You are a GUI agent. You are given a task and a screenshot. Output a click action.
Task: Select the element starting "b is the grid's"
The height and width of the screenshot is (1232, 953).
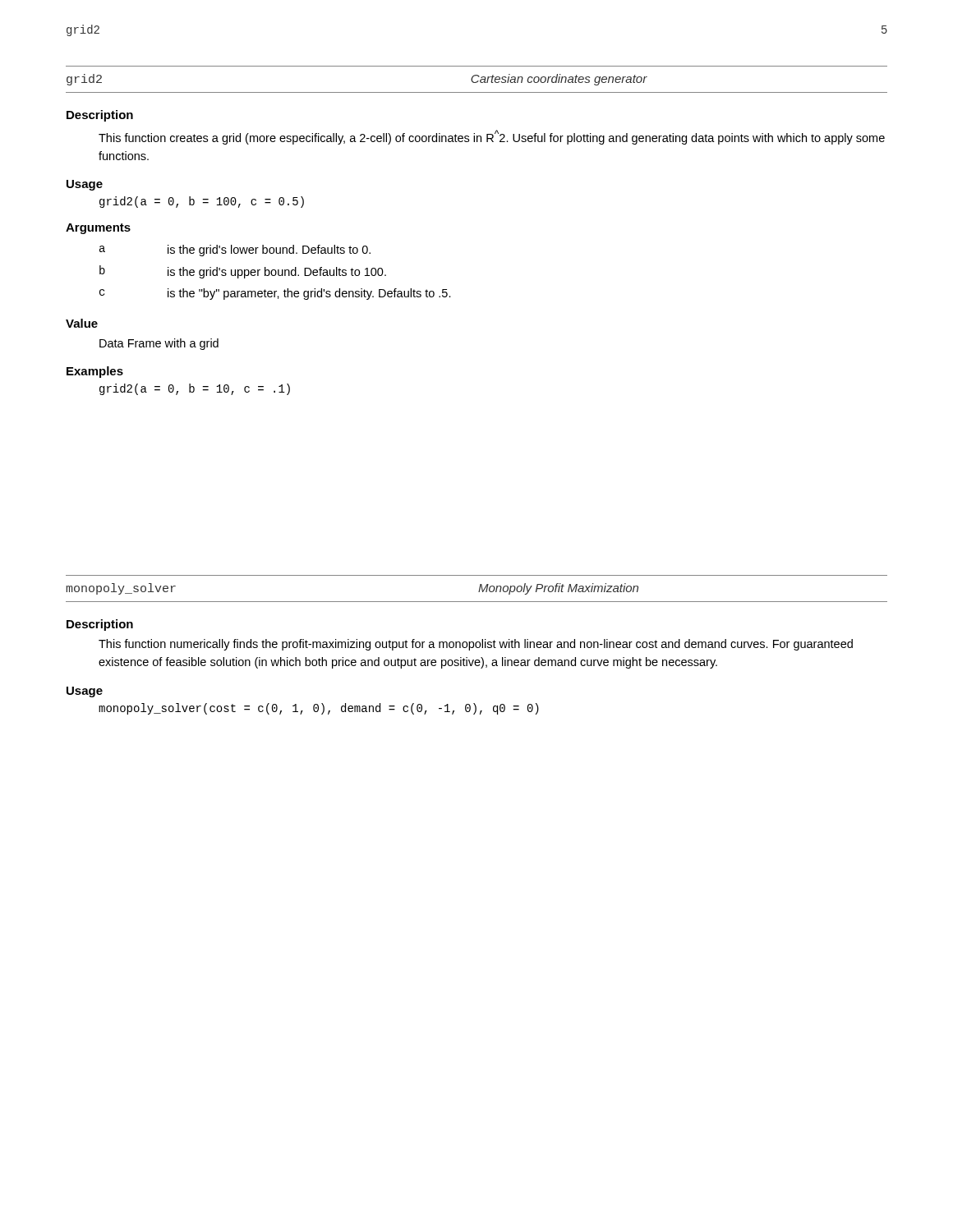click(275, 272)
